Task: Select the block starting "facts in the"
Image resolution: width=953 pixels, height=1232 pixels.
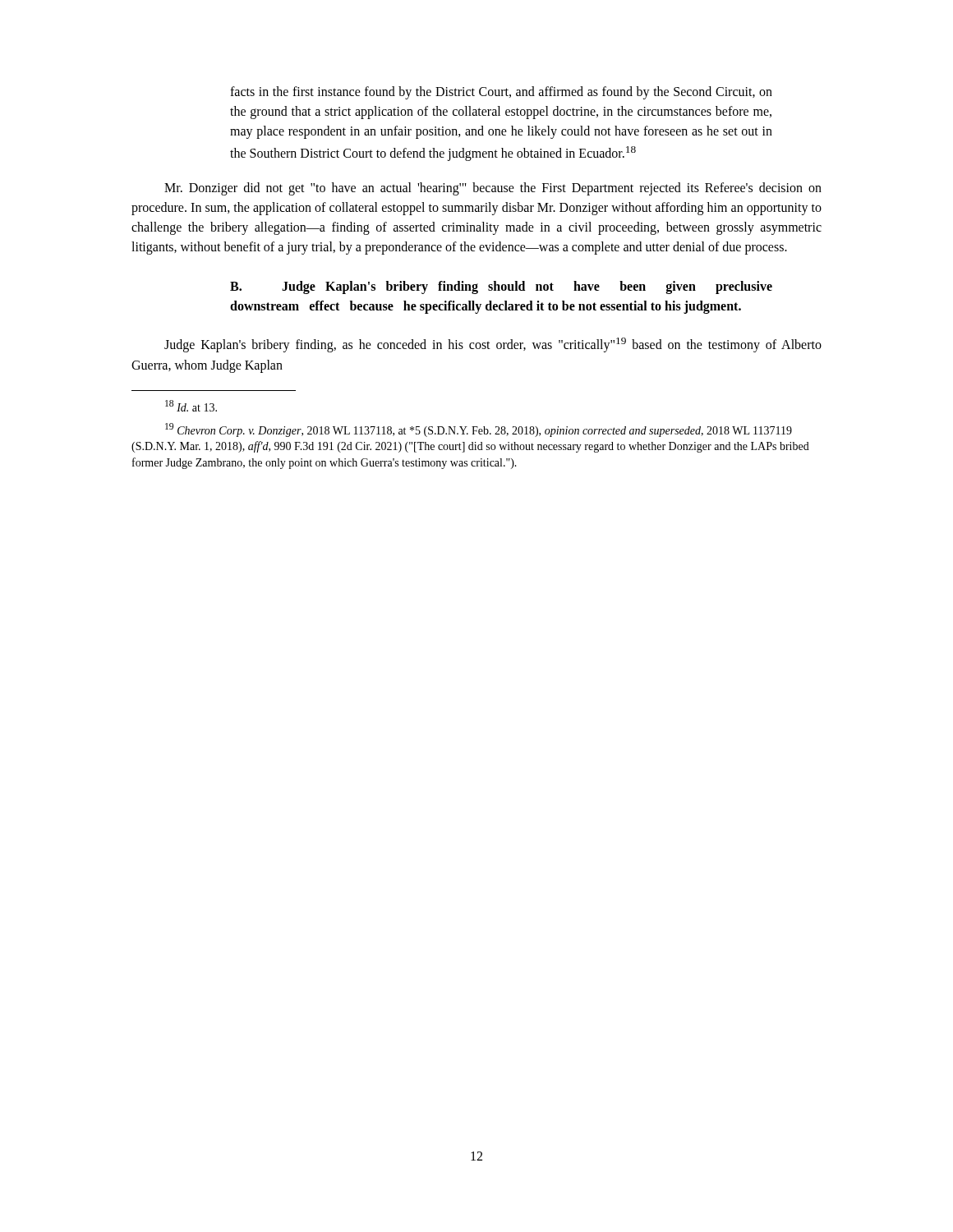Action: [x=501, y=123]
